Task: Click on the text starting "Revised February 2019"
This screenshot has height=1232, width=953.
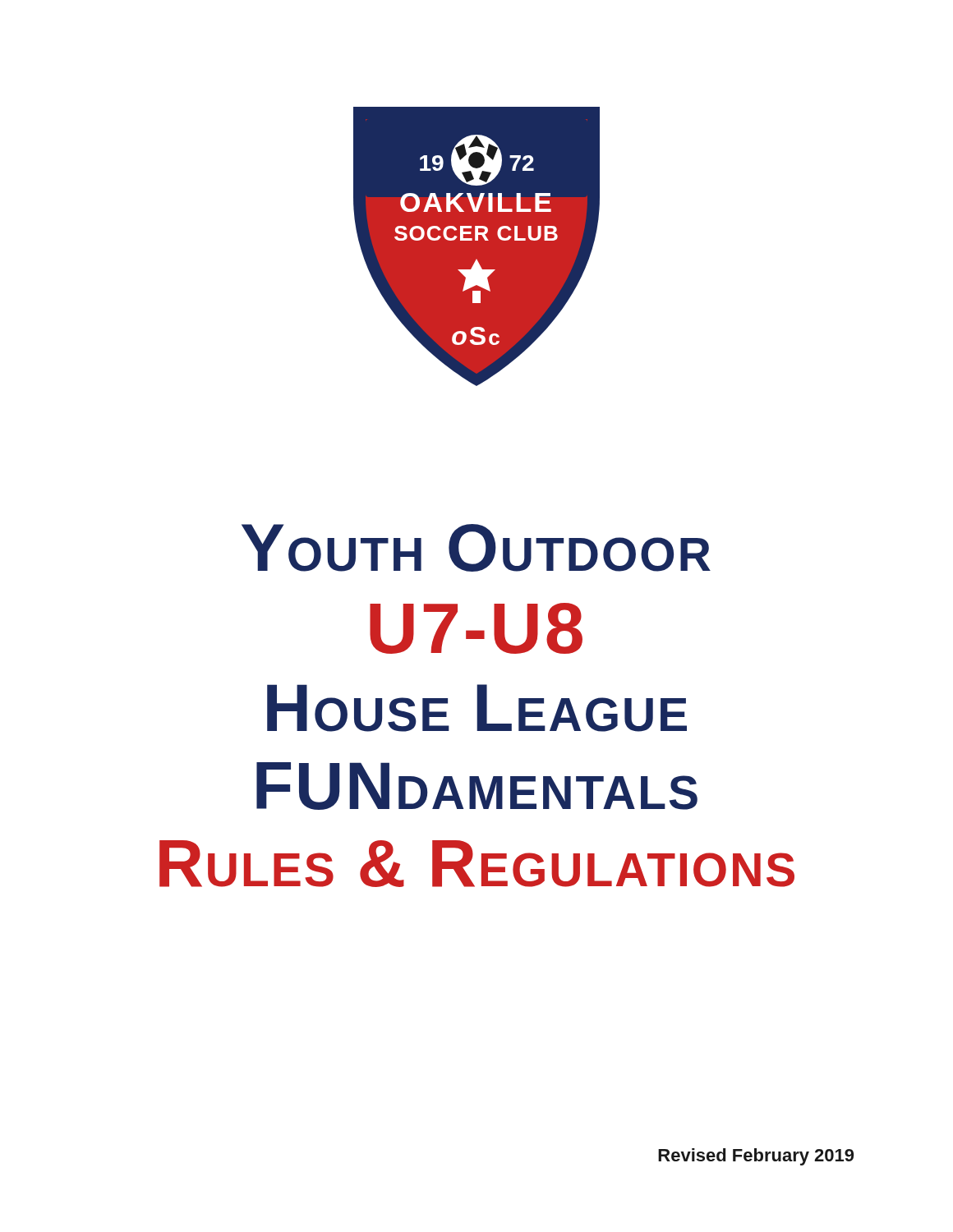Action: [x=756, y=1155]
